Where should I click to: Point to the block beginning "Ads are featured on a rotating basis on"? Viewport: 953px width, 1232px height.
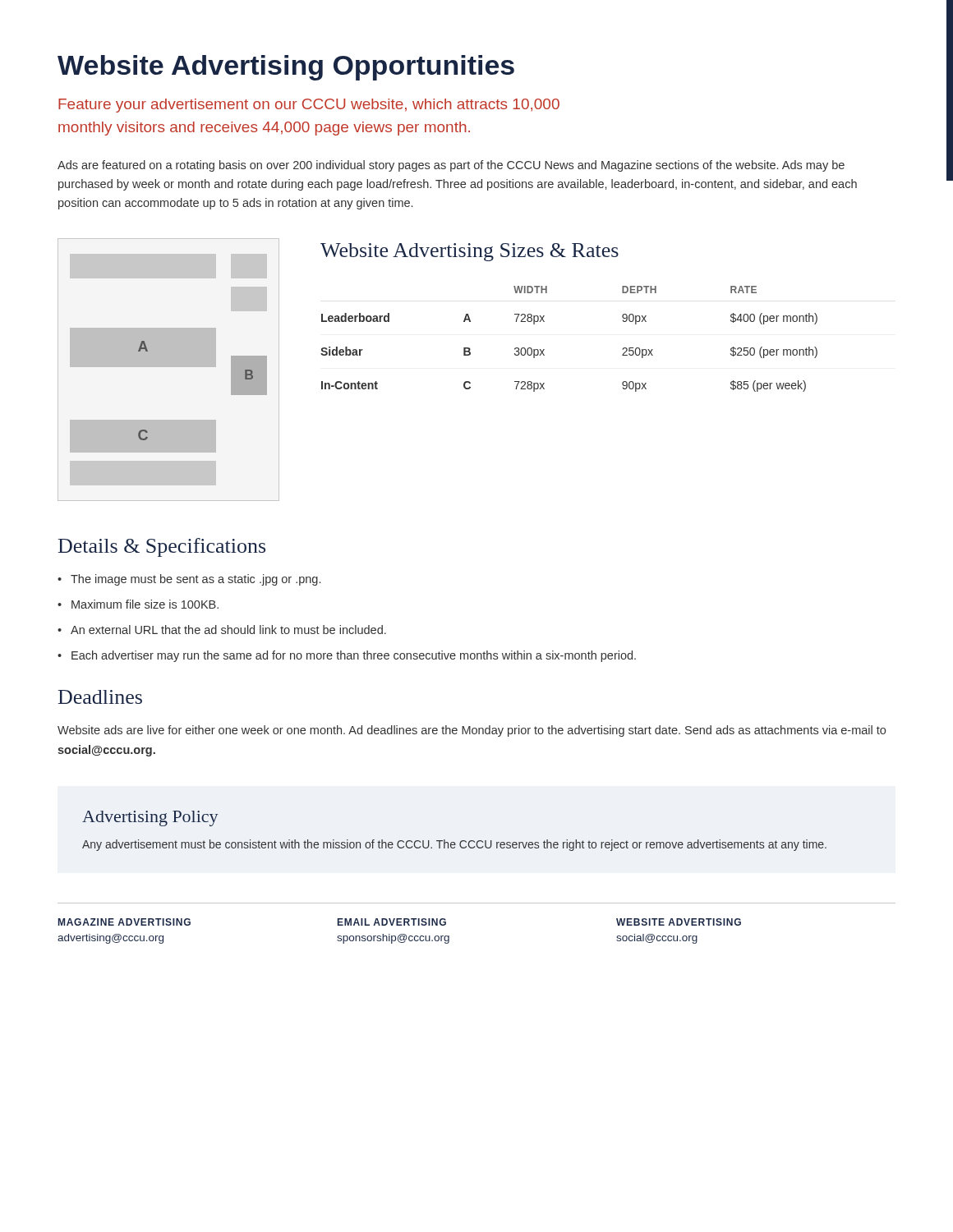click(x=476, y=185)
